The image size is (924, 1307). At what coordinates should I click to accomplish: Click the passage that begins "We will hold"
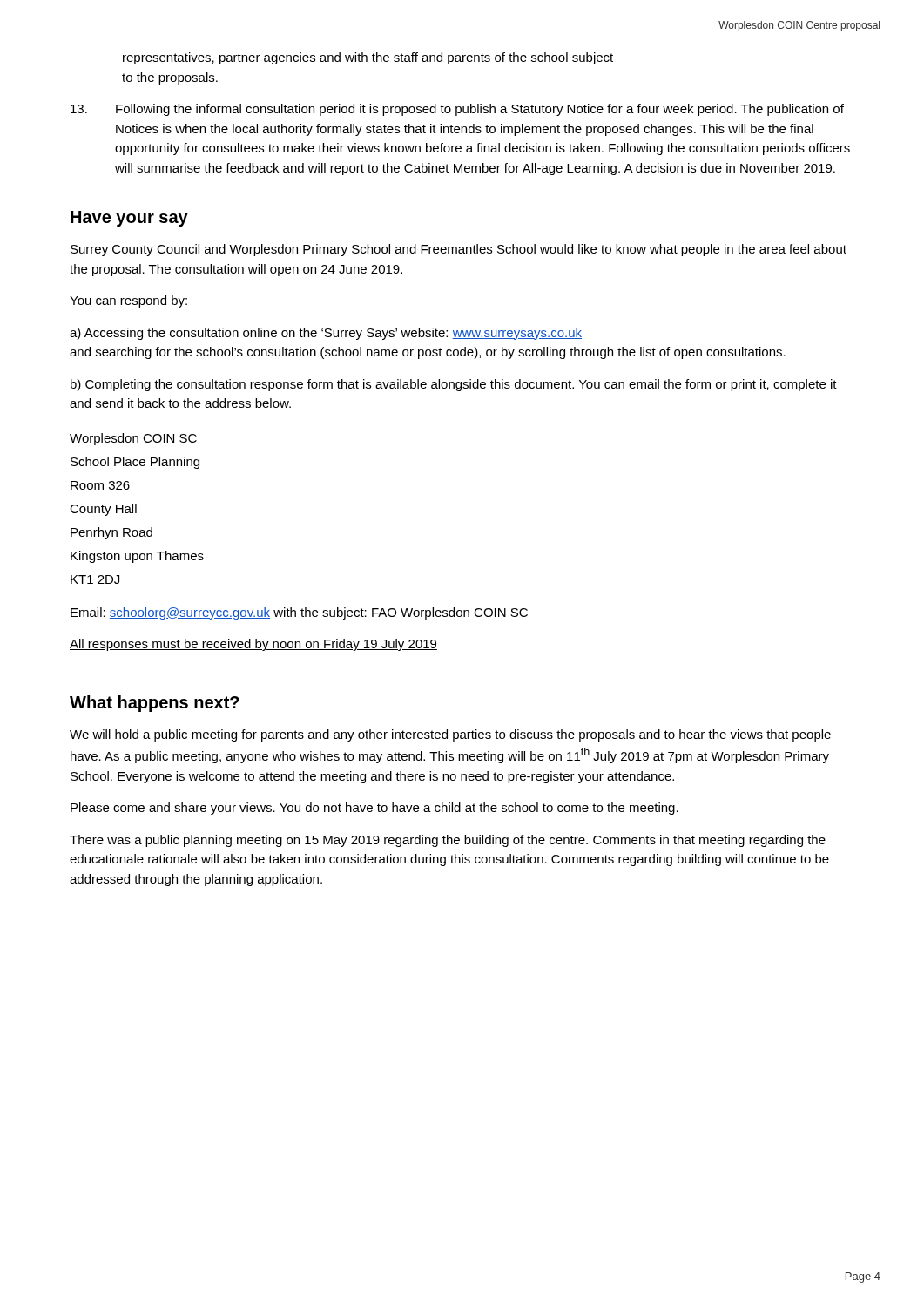tap(450, 755)
